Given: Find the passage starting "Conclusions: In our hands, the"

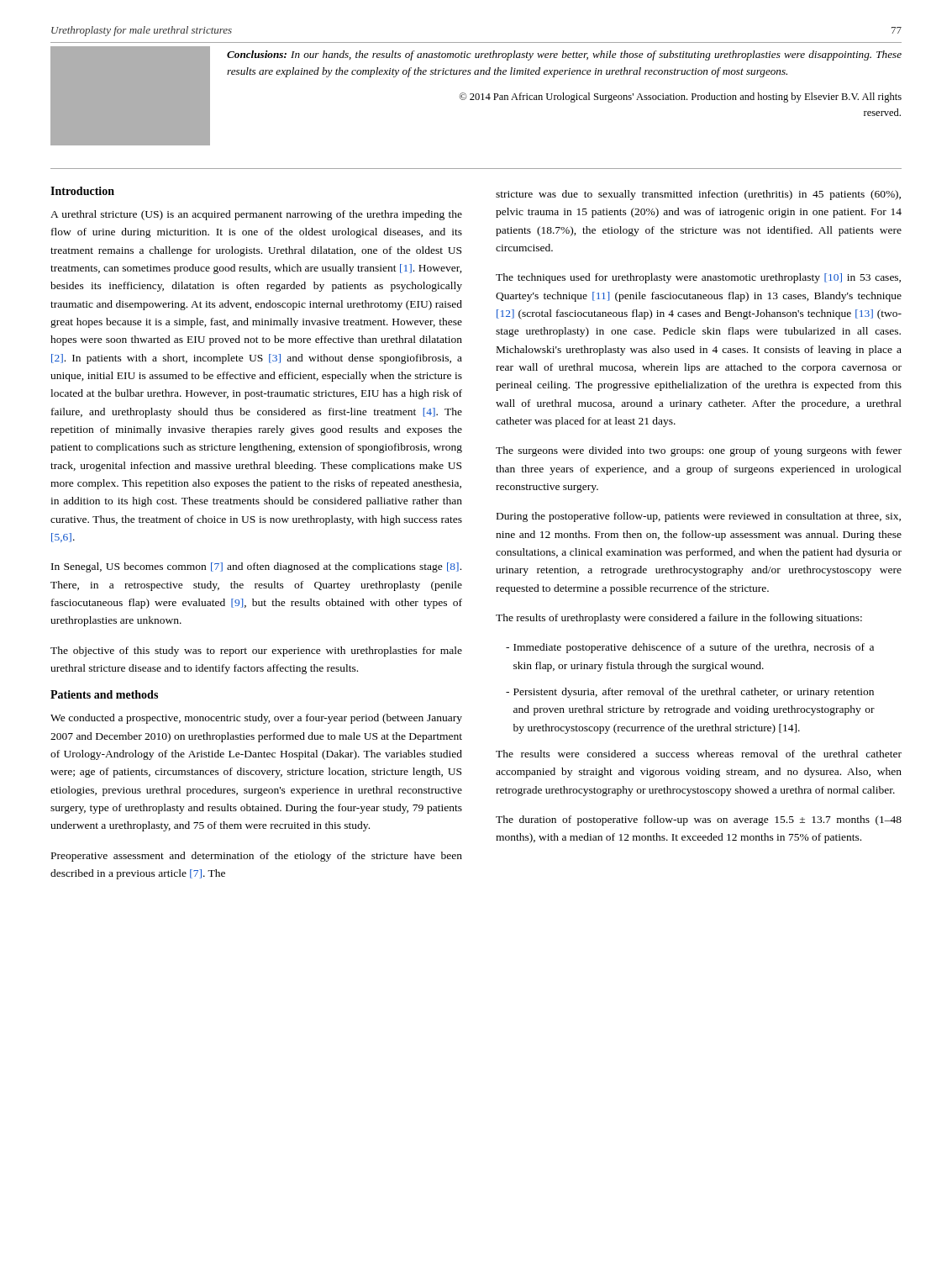Looking at the screenshot, I should click(x=564, y=84).
